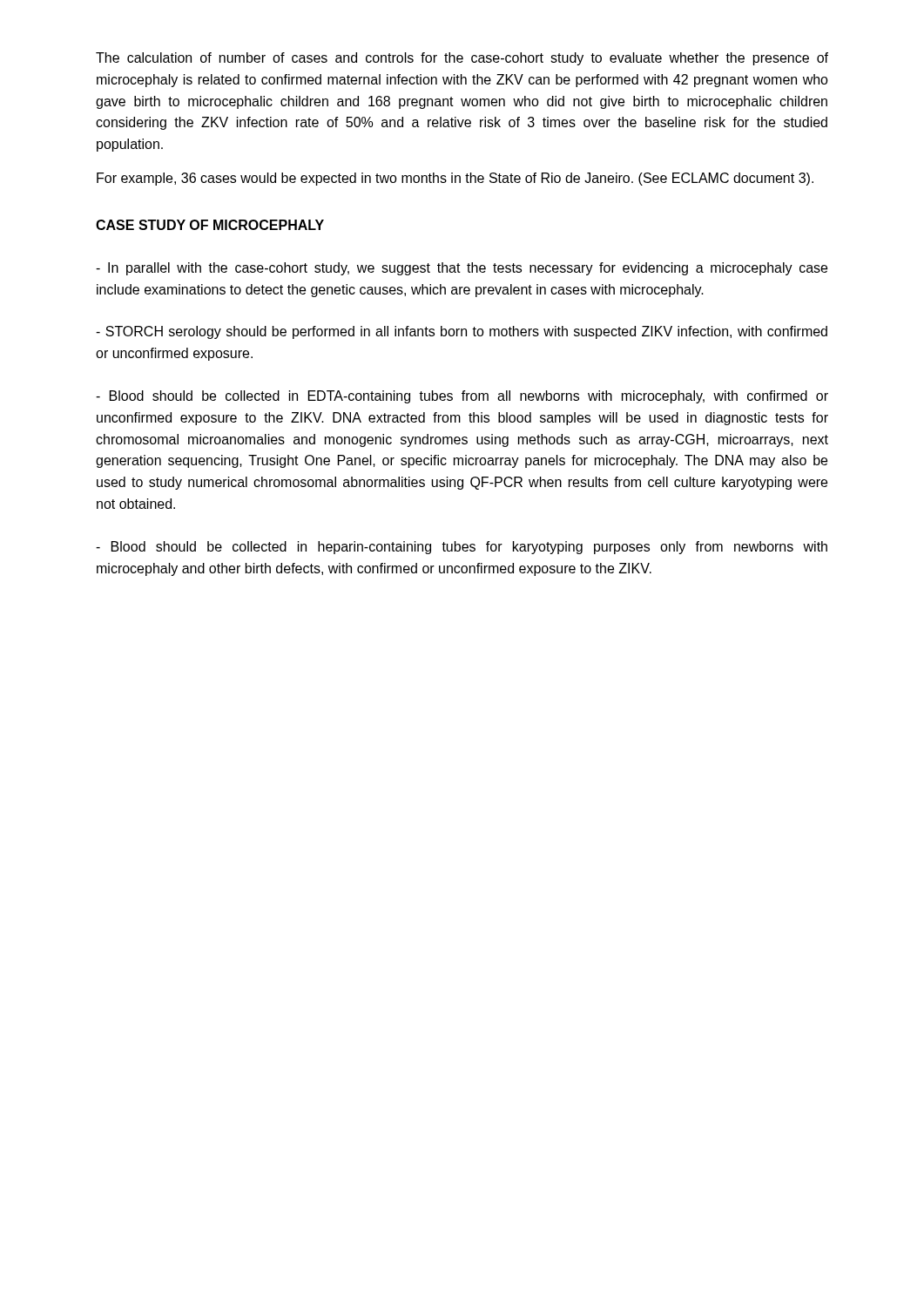Image resolution: width=924 pixels, height=1307 pixels.
Task: Locate the block of text that opens with "Blood should be collected in heparin-containing tubes for"
Action: pyautogui.click(x=462, y=557)
